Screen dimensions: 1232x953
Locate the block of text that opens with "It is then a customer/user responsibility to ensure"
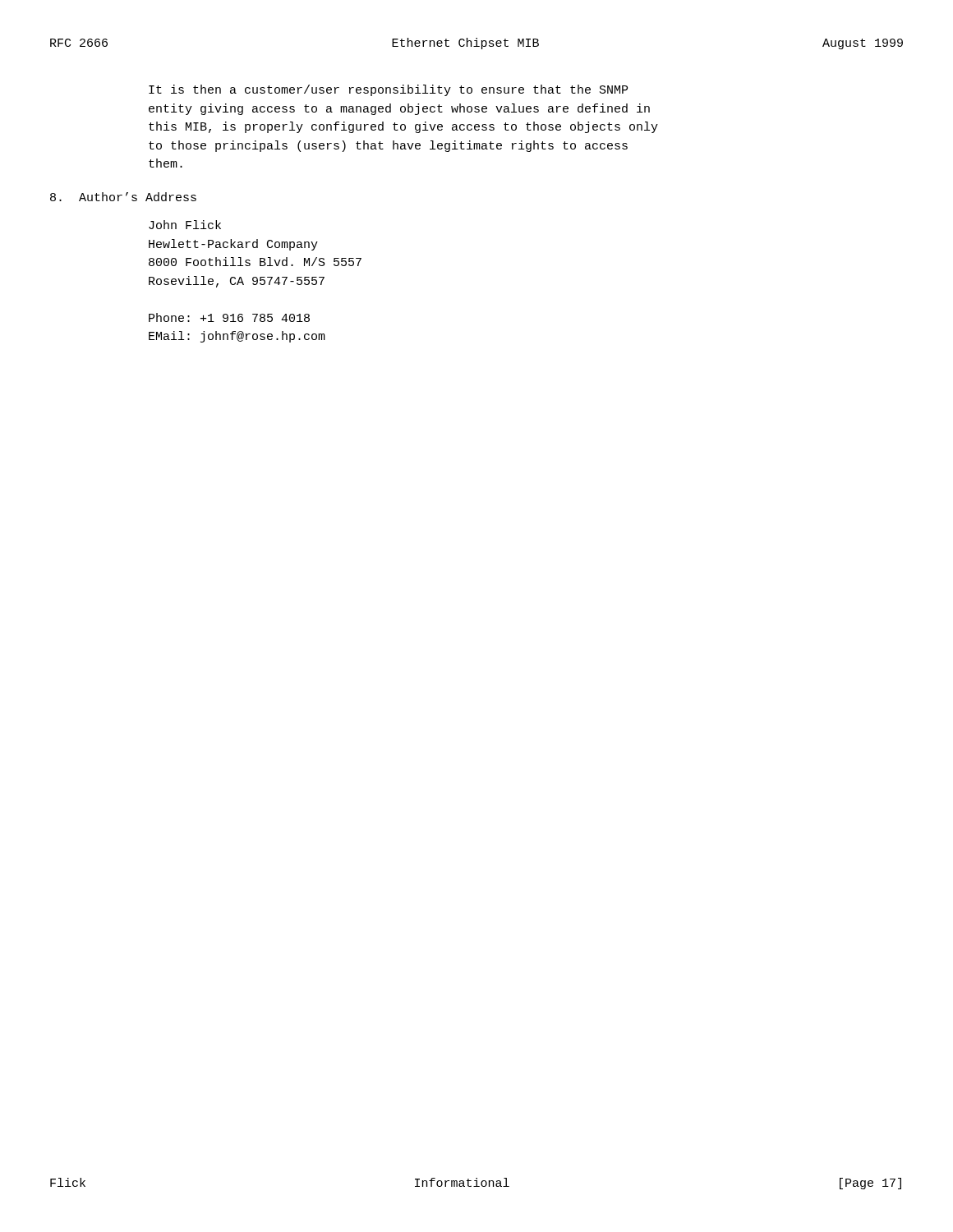(x=403, y=128)
